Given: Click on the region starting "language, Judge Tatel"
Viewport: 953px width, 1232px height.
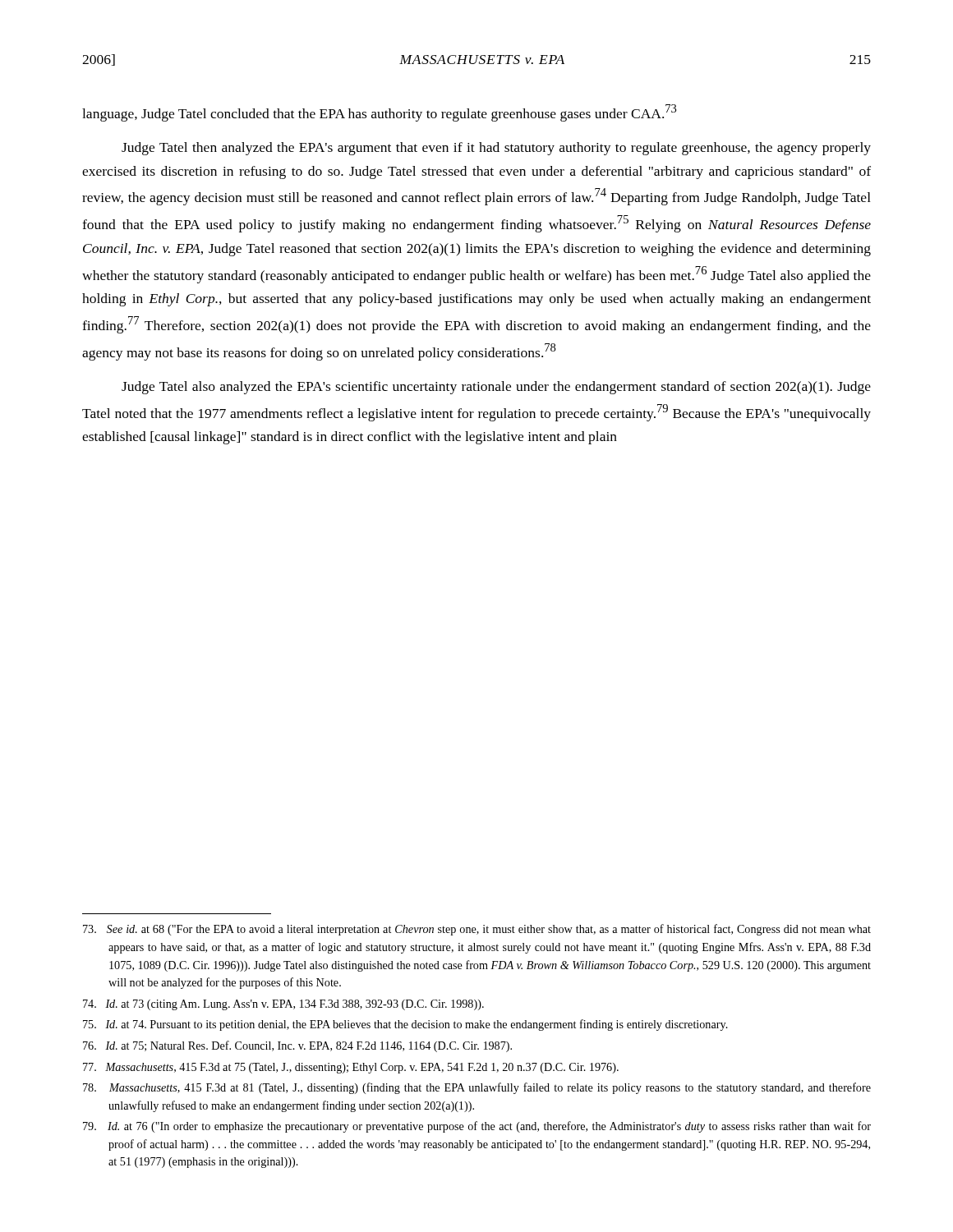Looking at the screenshot, I should click(476, 112).
